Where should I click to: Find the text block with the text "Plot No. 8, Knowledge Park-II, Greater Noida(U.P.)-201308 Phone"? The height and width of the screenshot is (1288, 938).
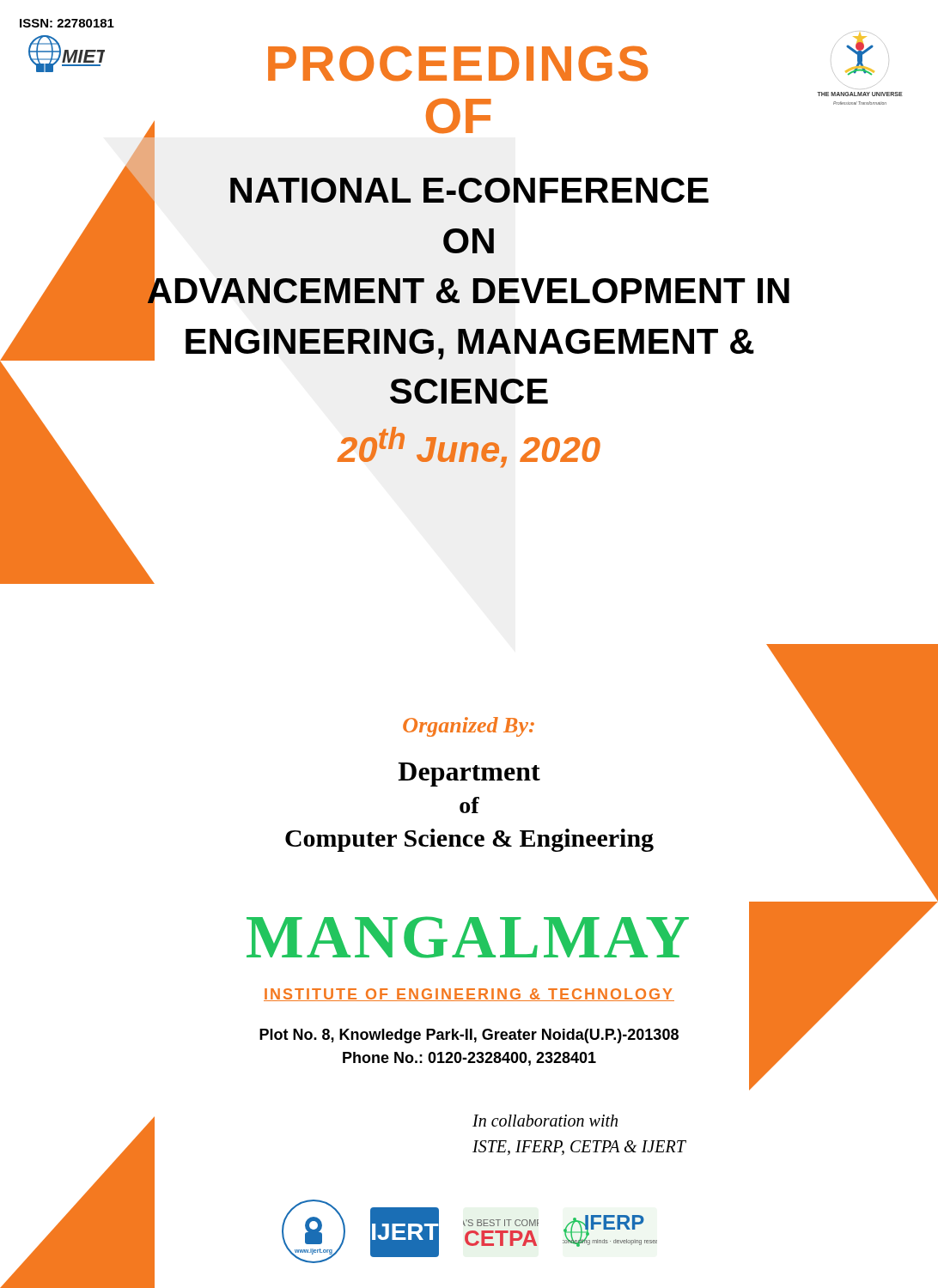[x=469, y=1047]
